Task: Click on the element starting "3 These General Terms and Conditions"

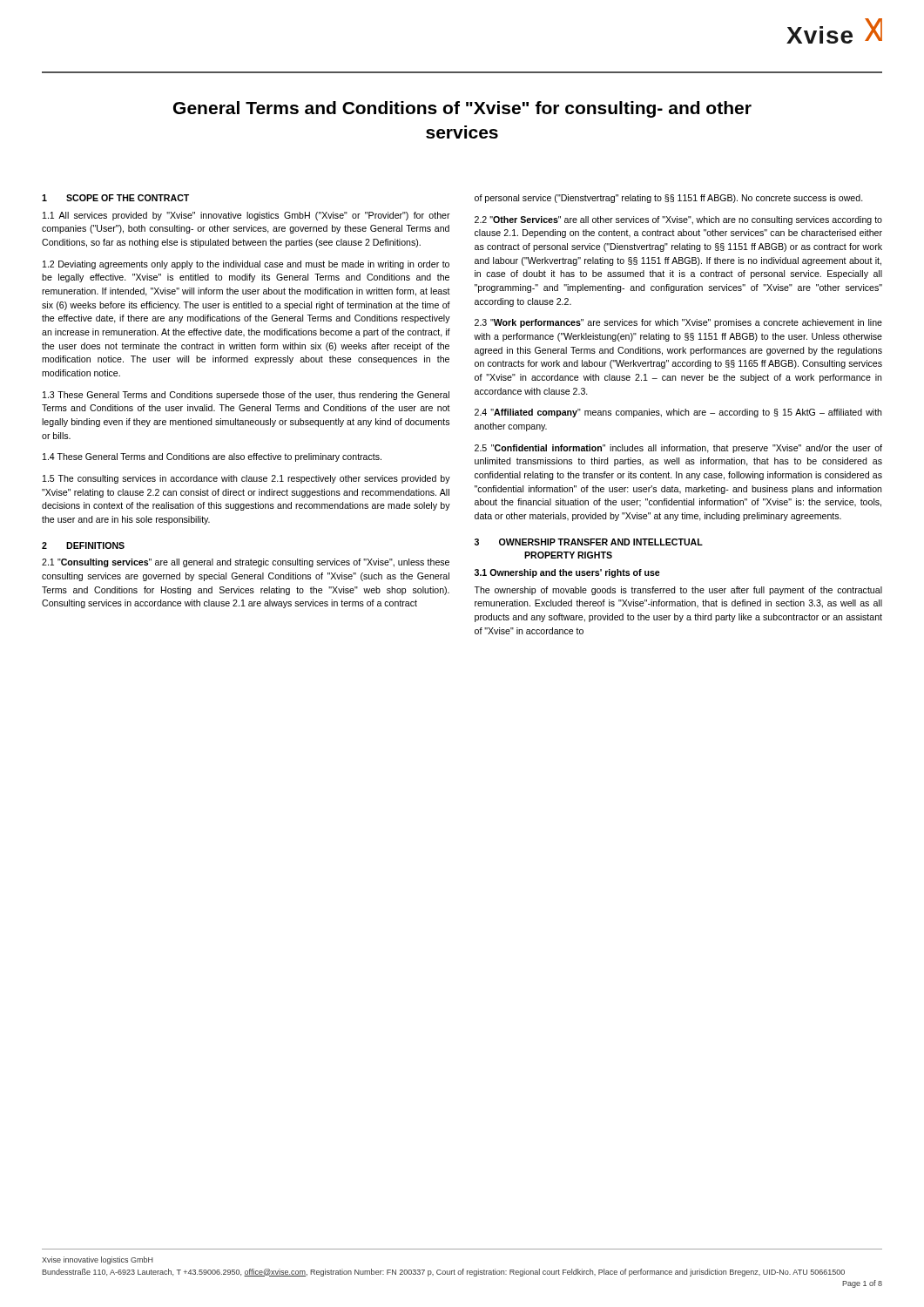Action: click(x=246, y=416)
